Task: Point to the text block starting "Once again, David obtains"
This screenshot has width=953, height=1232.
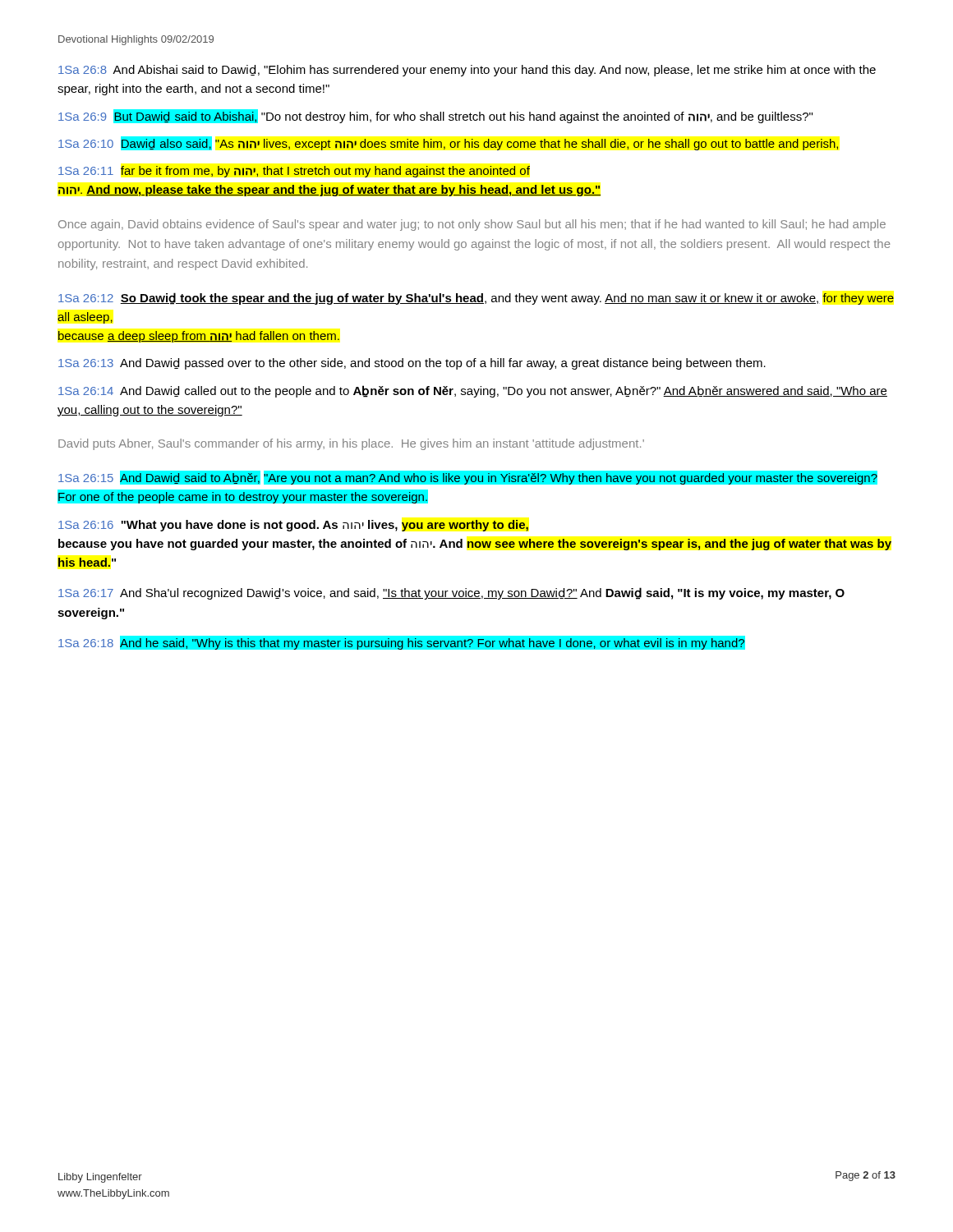Action: [474, 243]
